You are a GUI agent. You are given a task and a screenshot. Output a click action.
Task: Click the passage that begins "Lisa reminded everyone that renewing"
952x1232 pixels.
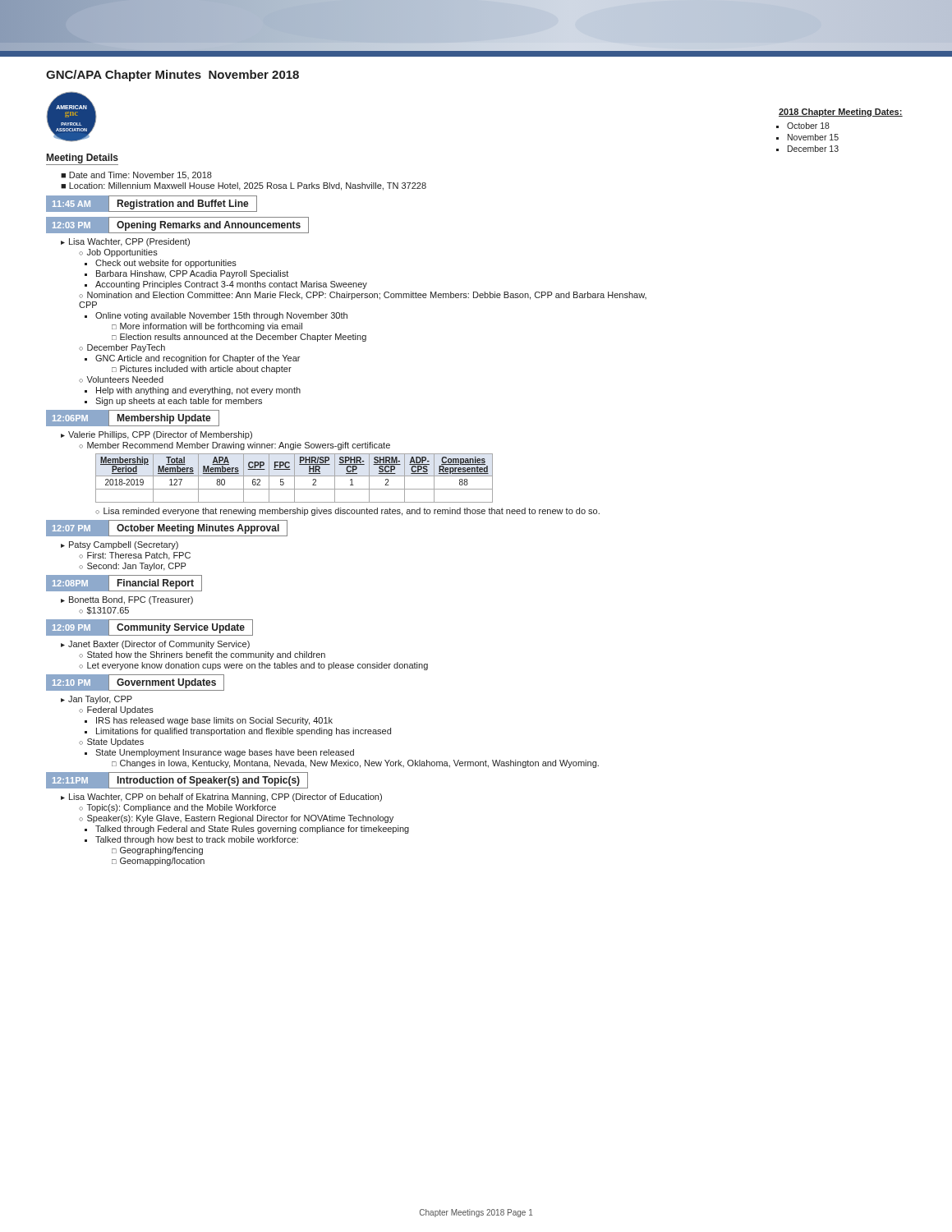(352, 511)
